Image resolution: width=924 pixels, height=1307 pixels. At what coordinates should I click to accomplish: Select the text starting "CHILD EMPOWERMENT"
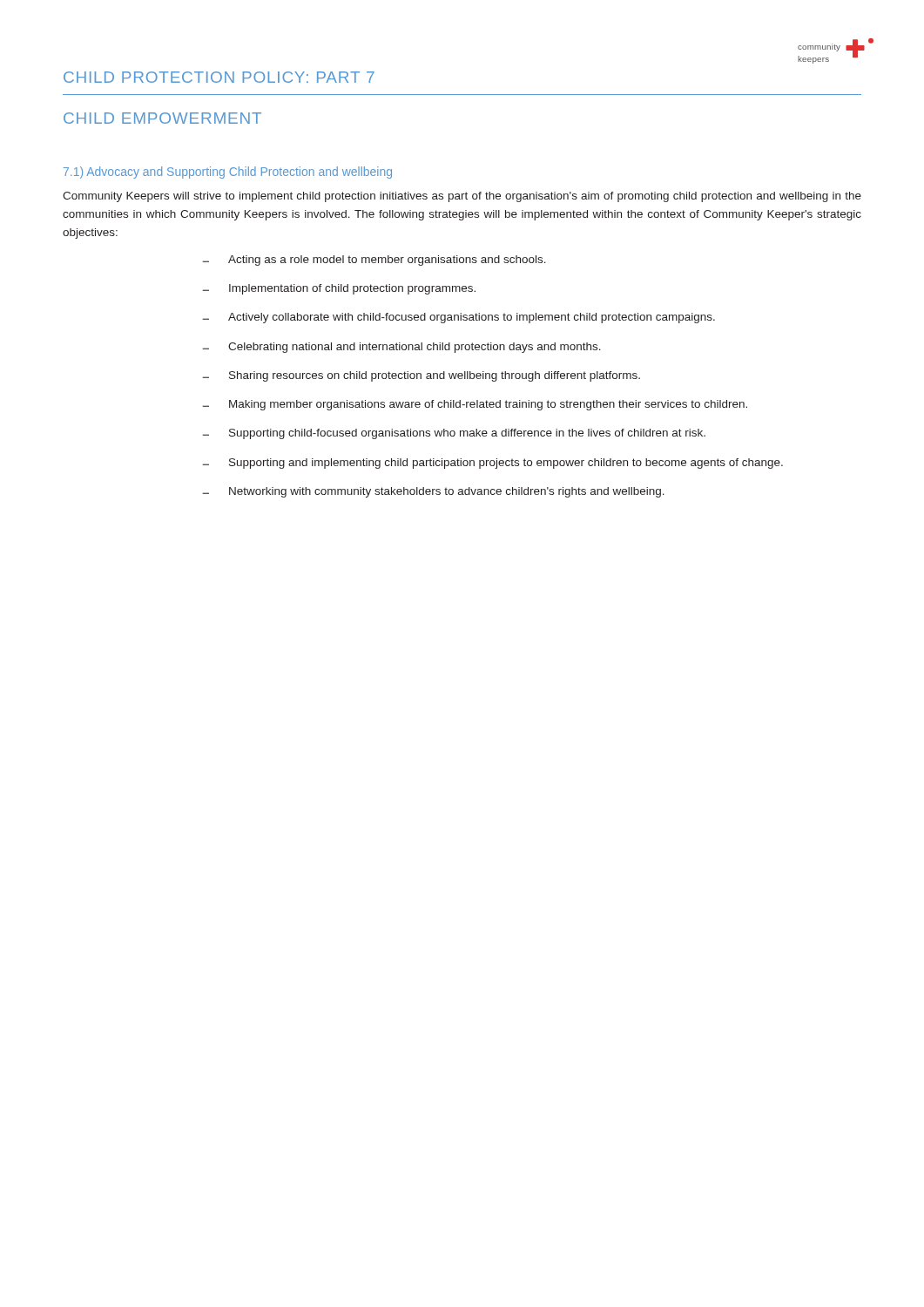[163, 118]
